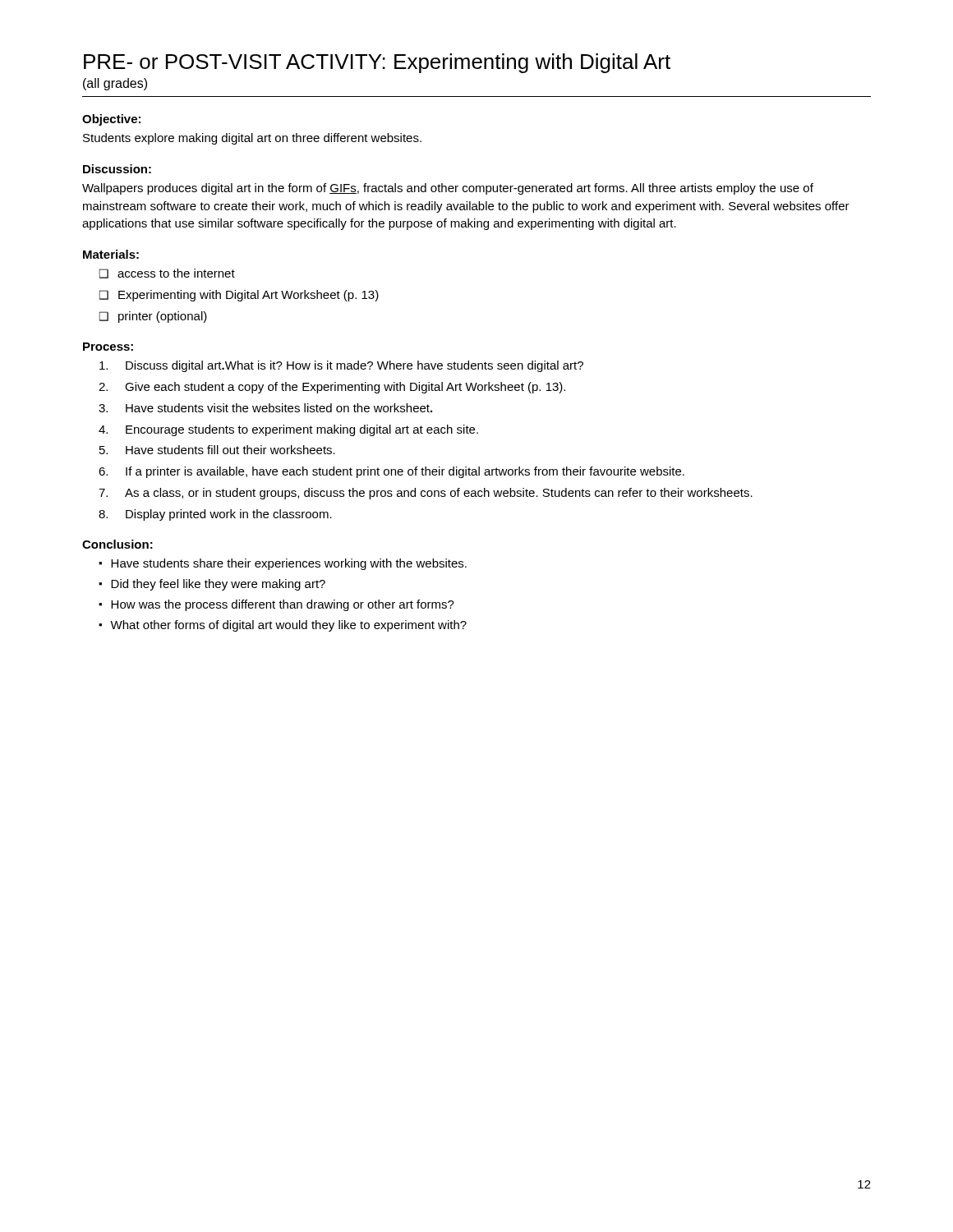Screen dimensions: 1232x953
Task: Locate the block of text that opens with "Students explore making digital art on three"
Action: pos(252,138)
